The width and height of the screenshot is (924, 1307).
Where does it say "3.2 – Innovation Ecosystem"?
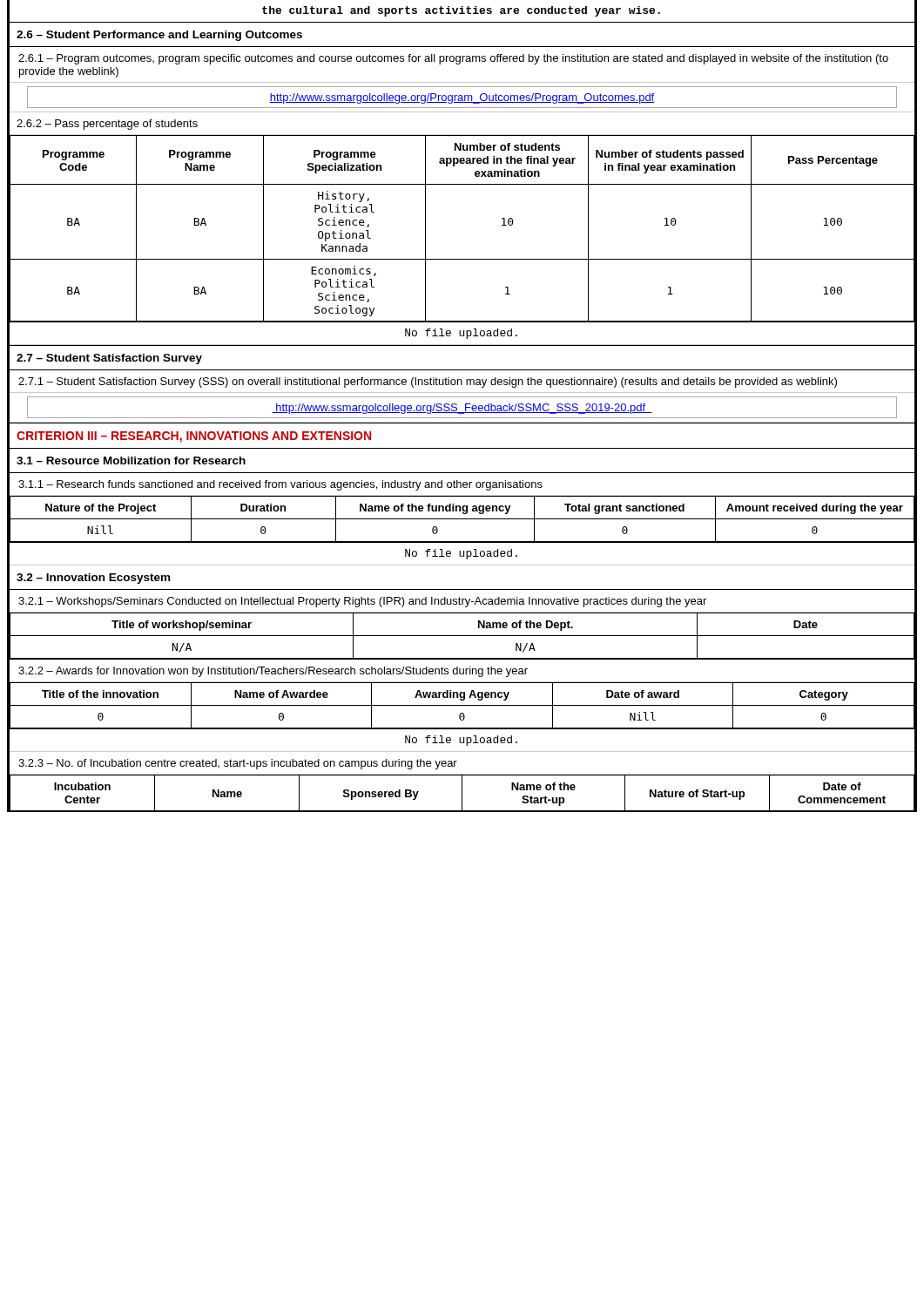click(94, 577)
